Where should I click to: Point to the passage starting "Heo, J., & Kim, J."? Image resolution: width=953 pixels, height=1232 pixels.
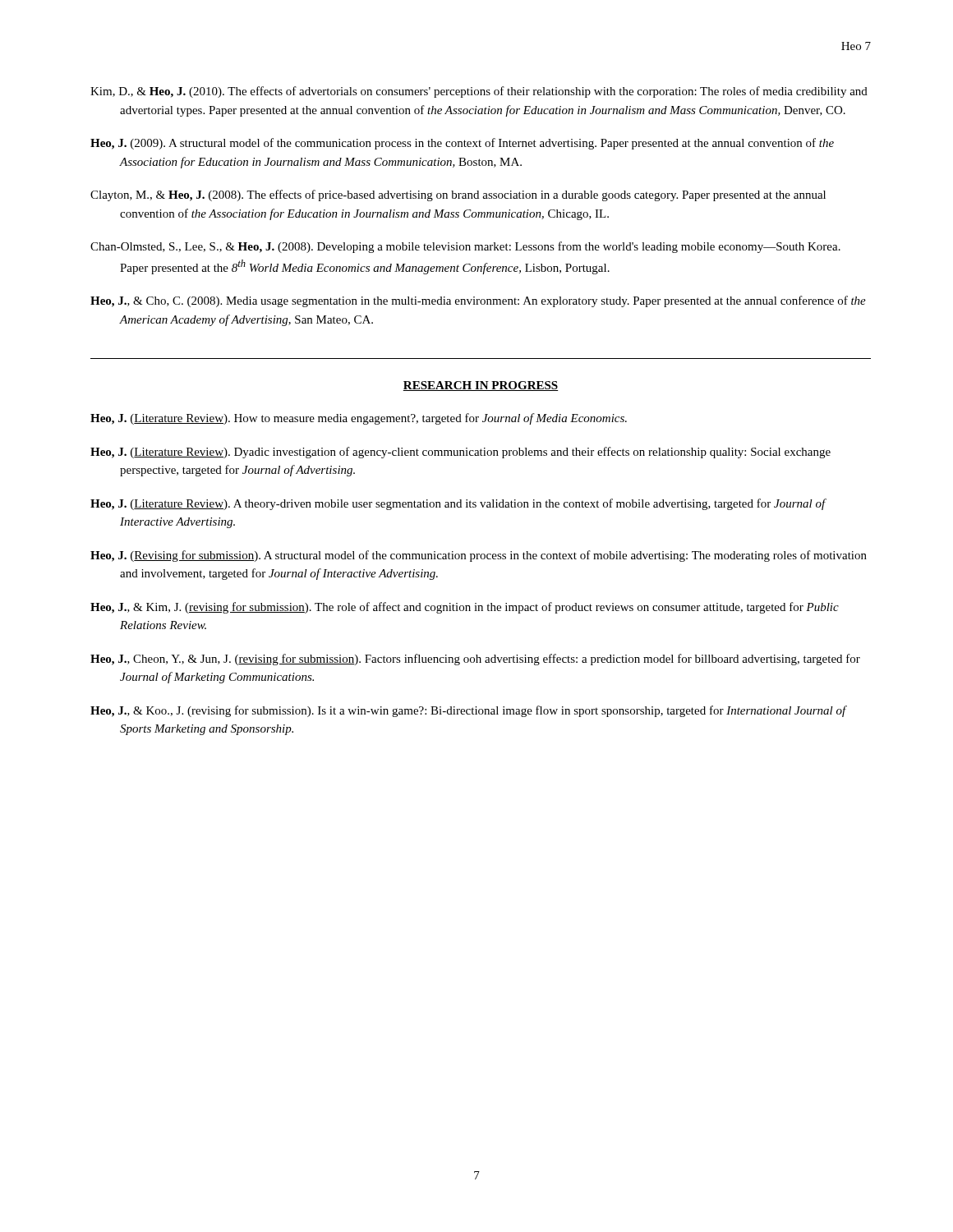click(x=464, y=616)
